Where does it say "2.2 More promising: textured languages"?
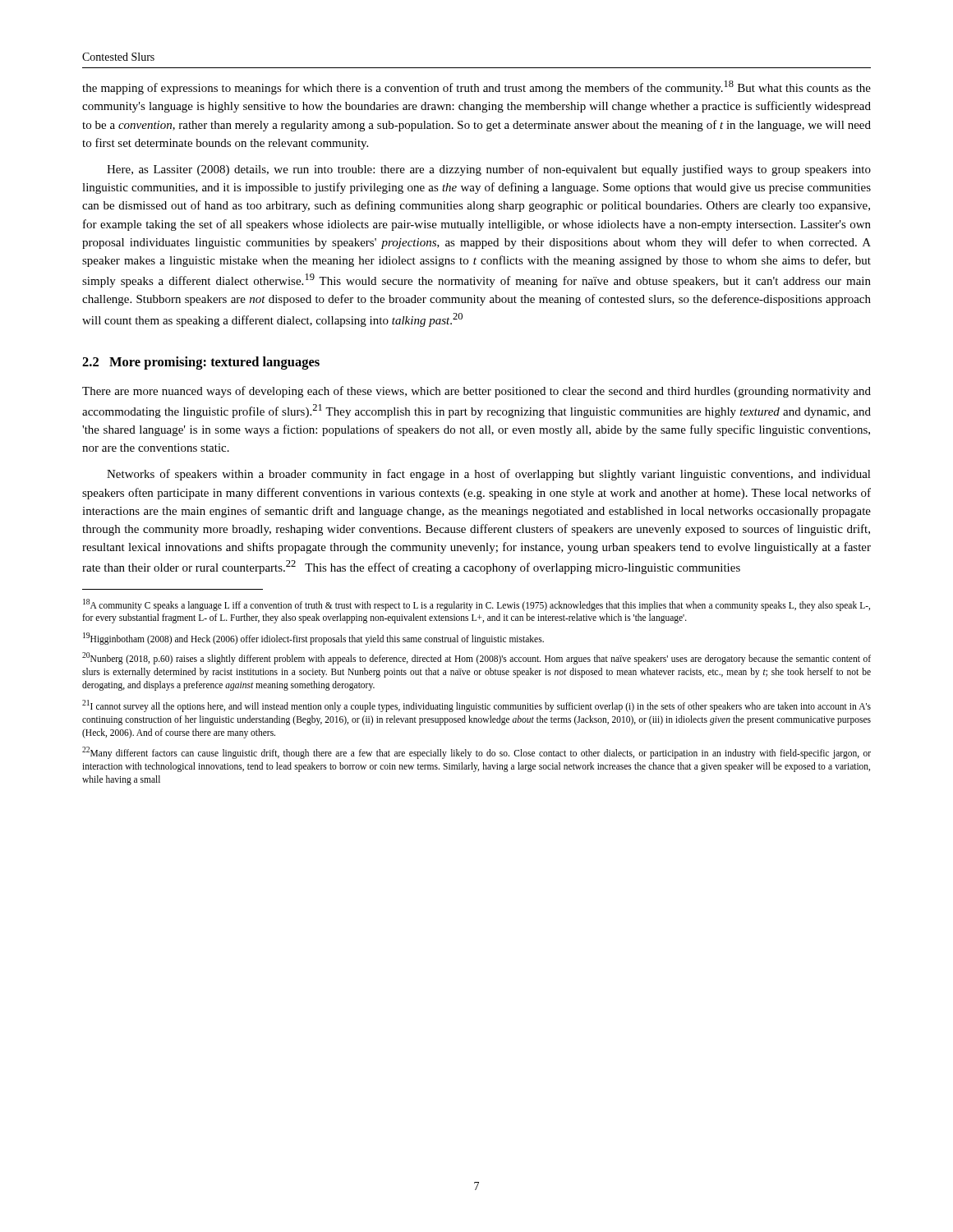 (201, 362)
